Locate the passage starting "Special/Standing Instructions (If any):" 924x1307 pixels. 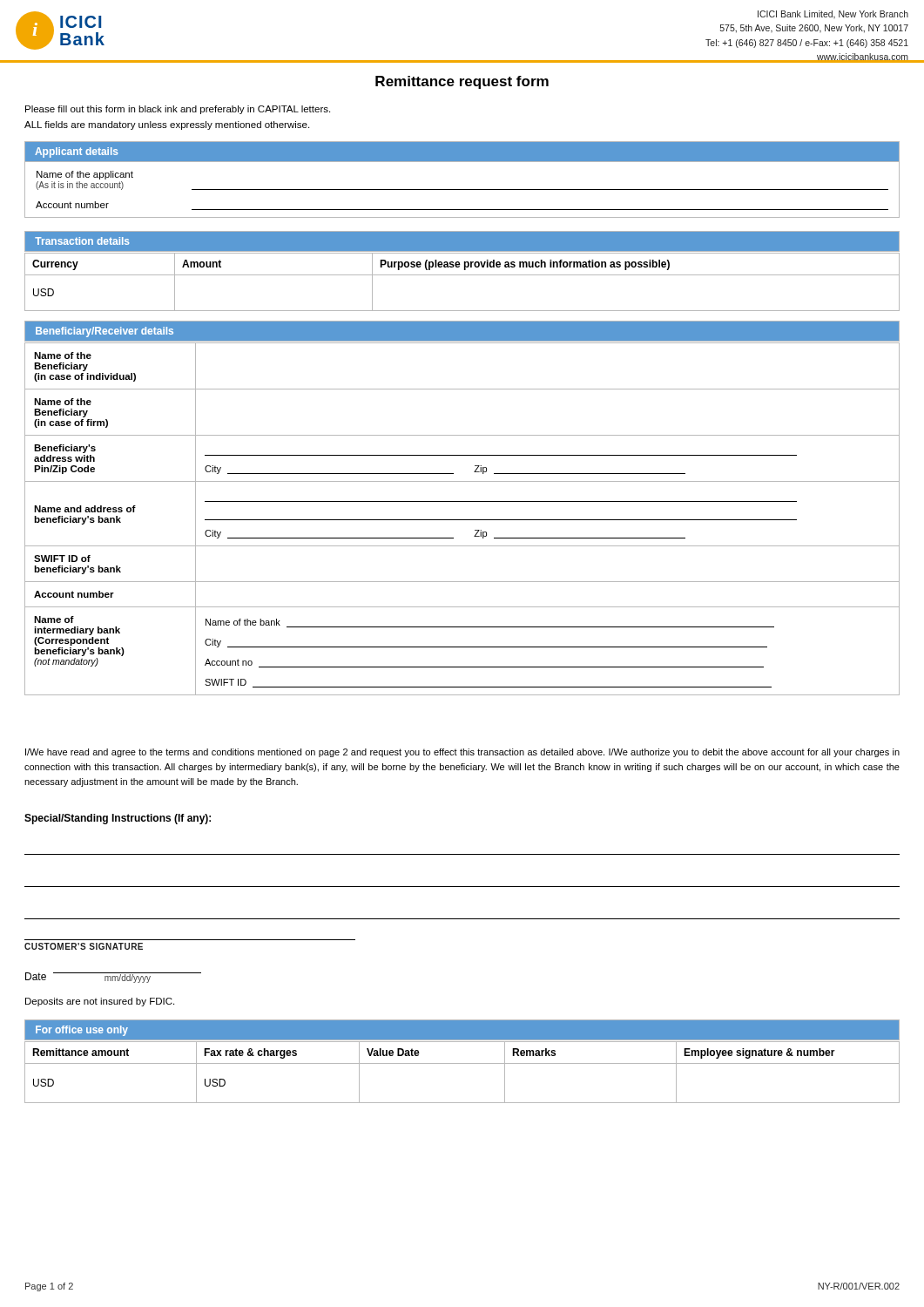118,819
